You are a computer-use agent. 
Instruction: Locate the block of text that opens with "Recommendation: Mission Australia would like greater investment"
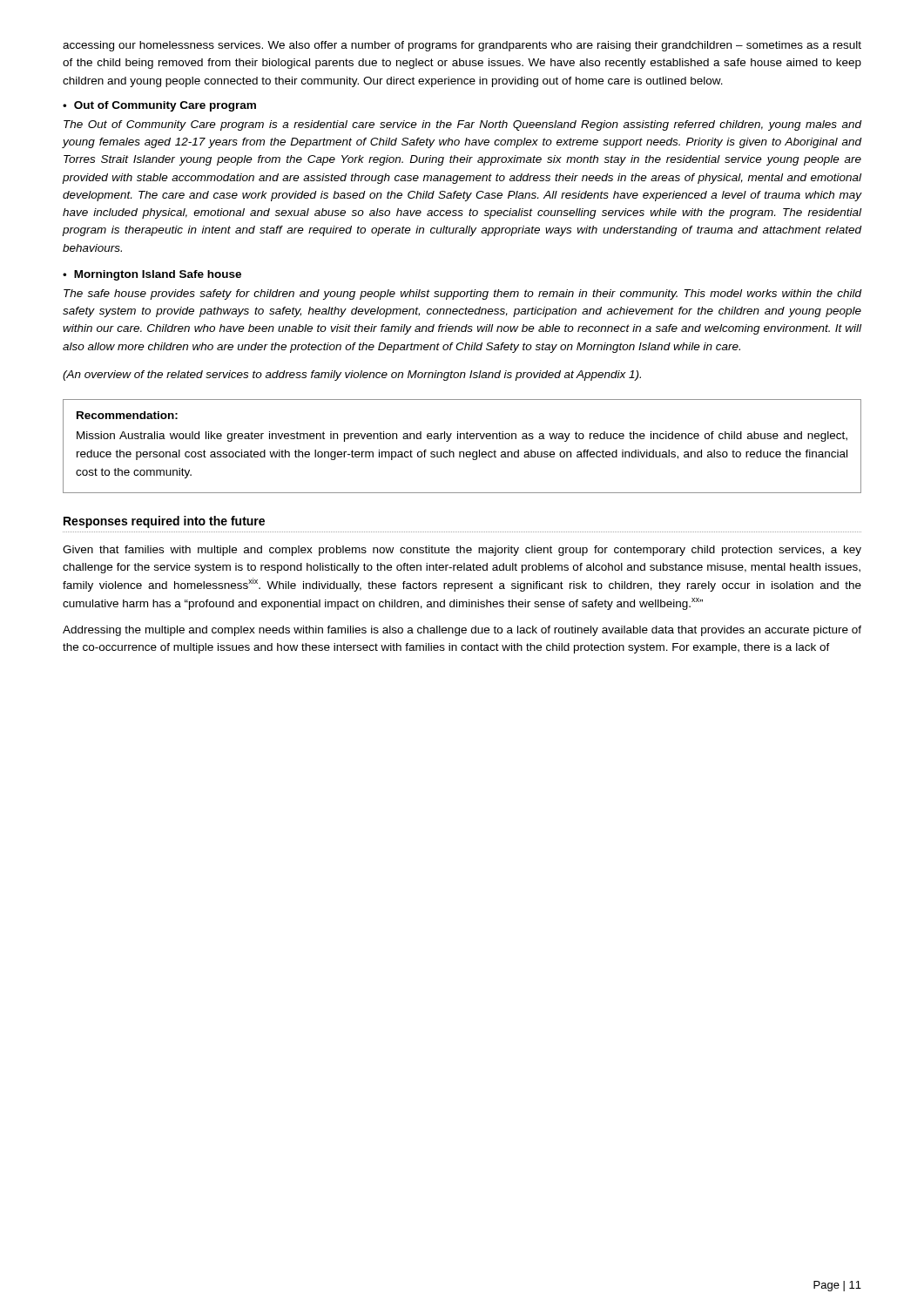(462, 445)
